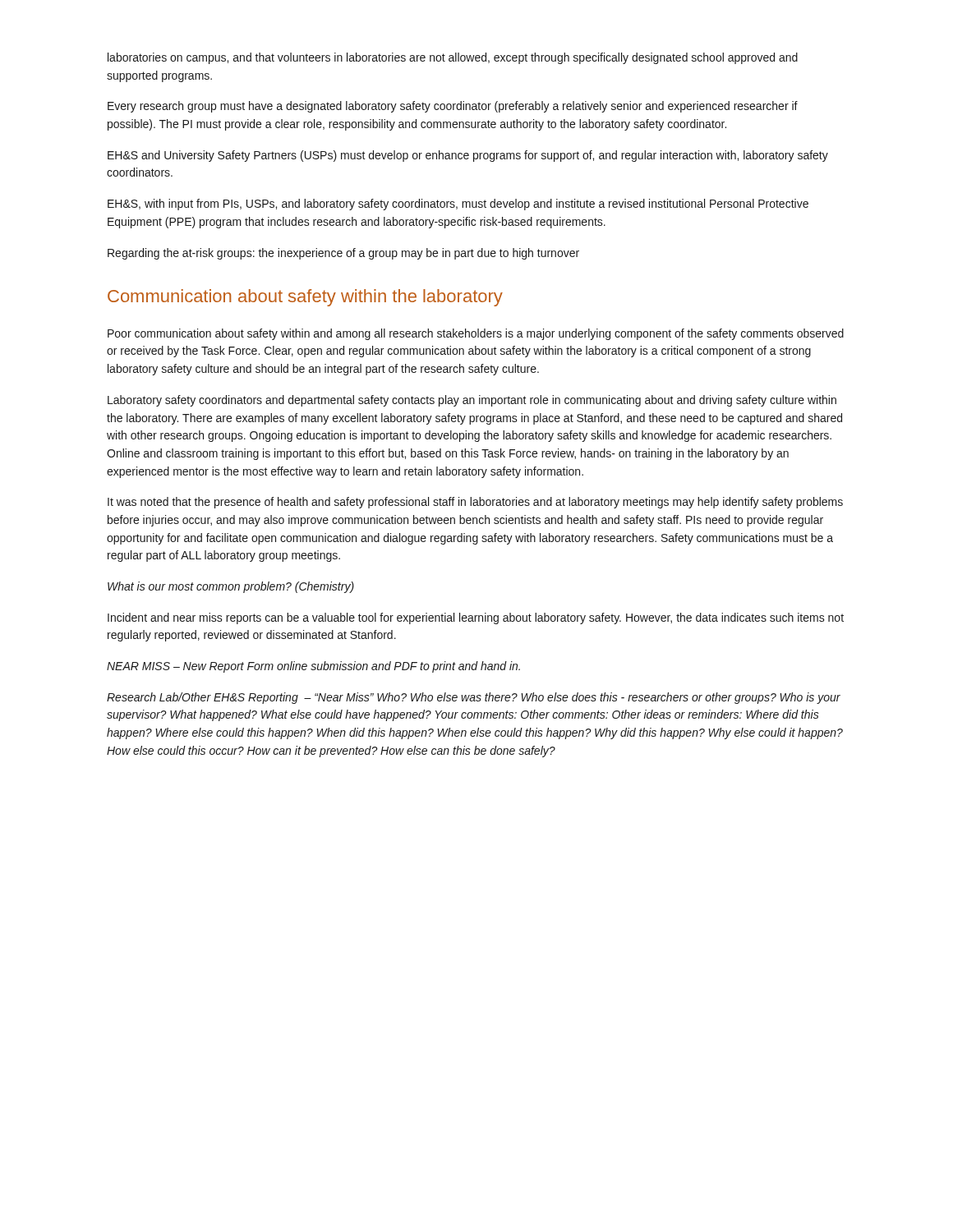Select the text starting "Research Lab/Other EH&S Reporting – “Near"

[475, 724]
